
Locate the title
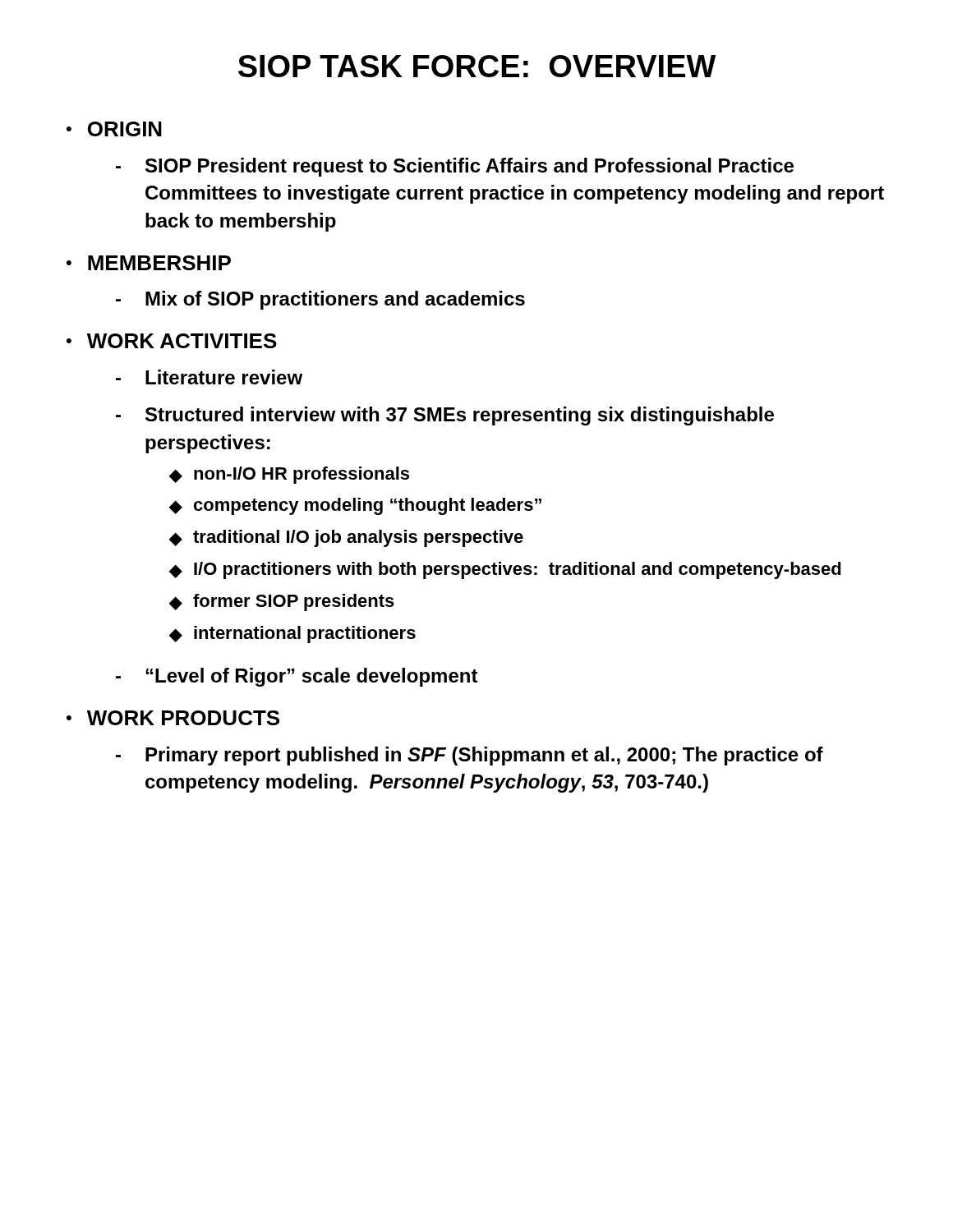click(x=476, y=67)
